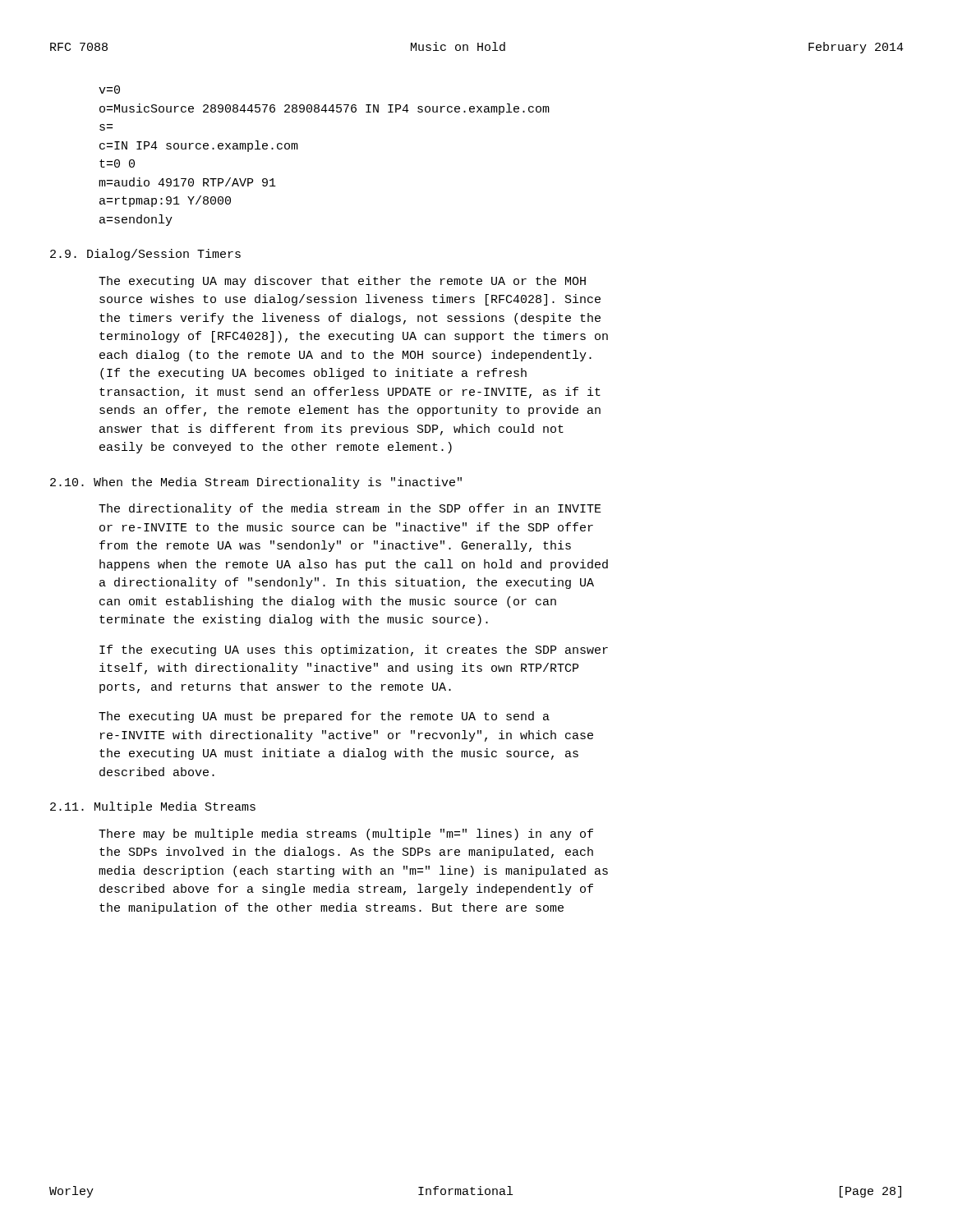Find the section header that says "2.9. Dialog/Session Timers"

(145, 255)
